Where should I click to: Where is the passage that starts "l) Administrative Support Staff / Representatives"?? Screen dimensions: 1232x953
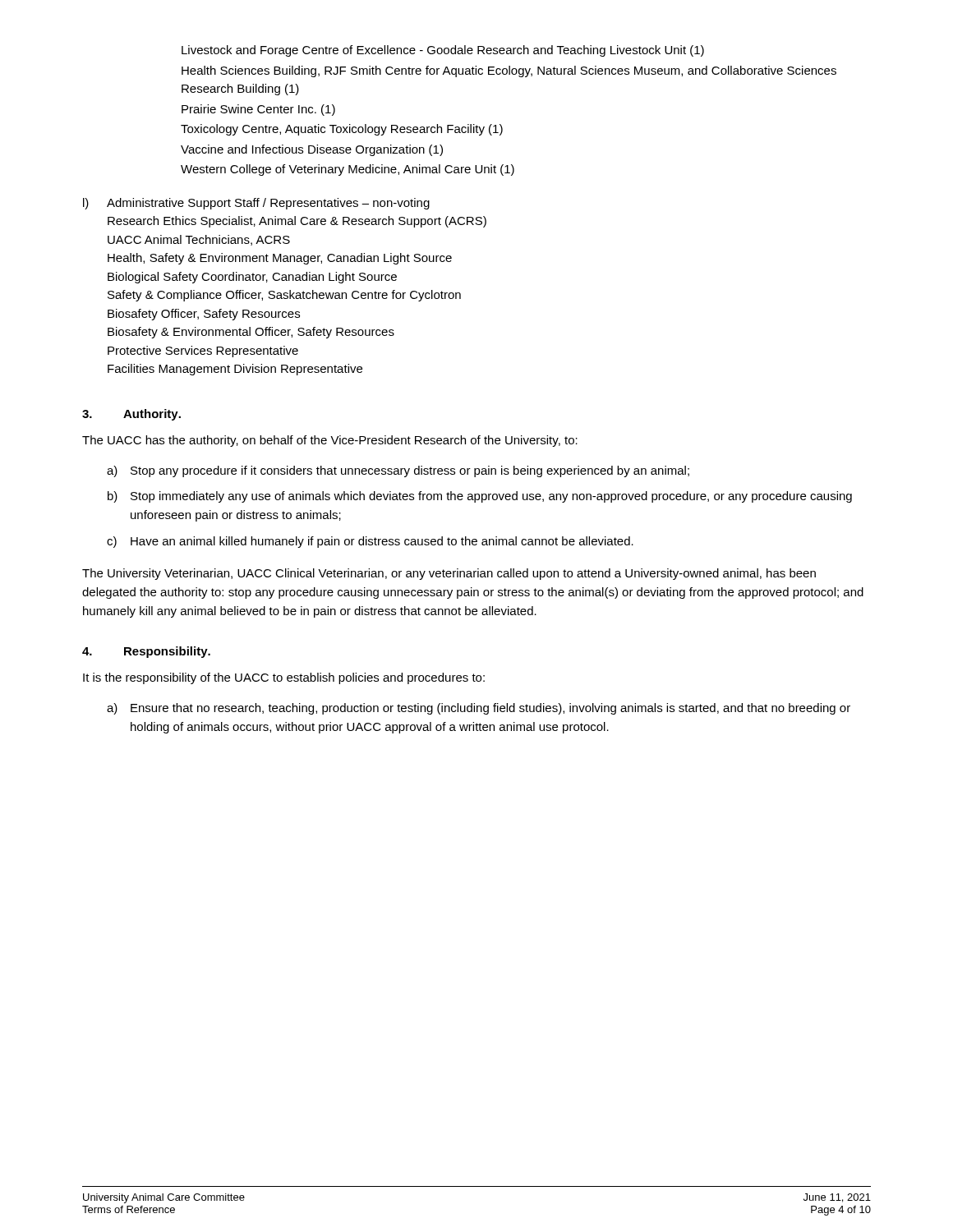click(x=256, y=204)
